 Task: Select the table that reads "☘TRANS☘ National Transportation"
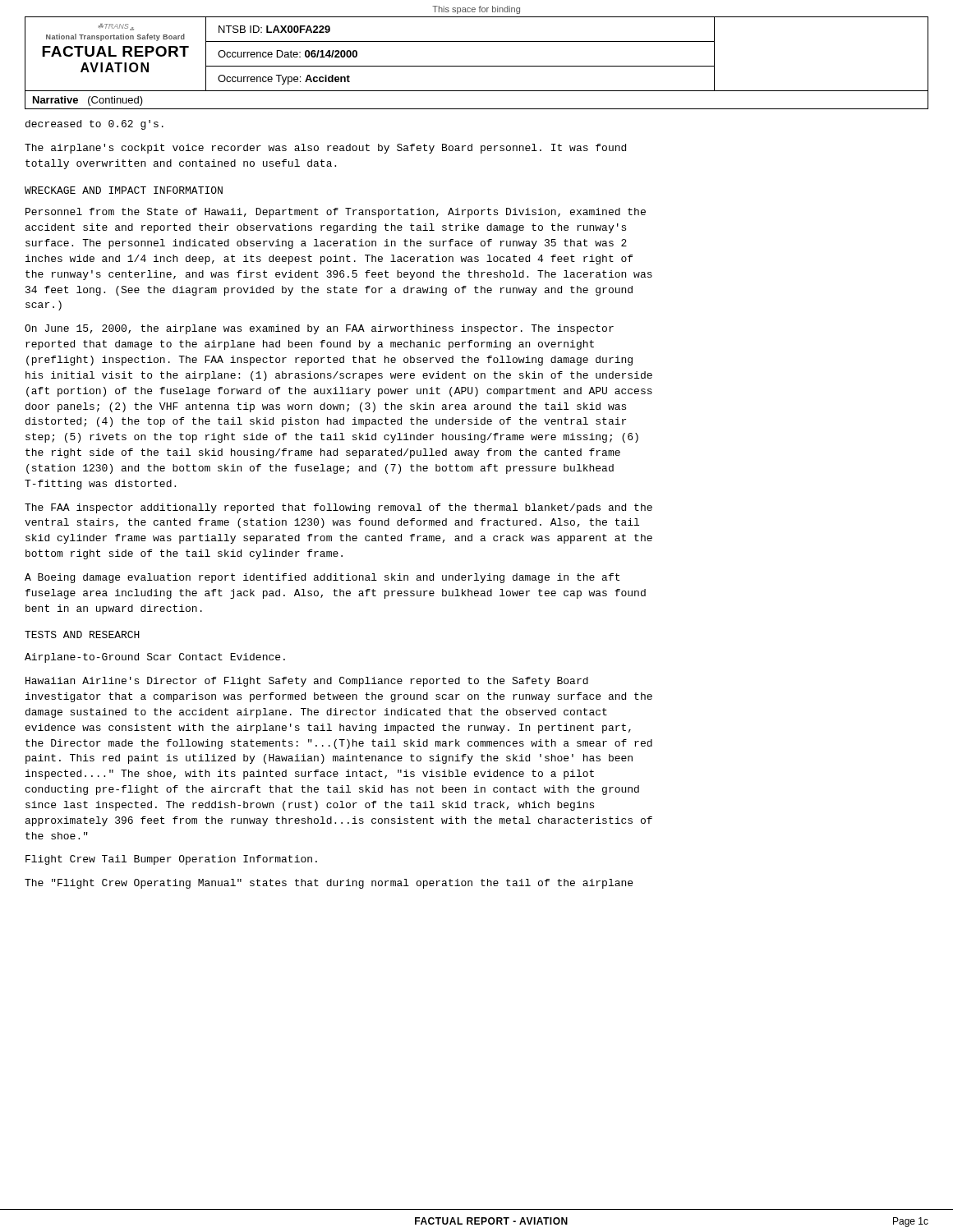[476, 54]
